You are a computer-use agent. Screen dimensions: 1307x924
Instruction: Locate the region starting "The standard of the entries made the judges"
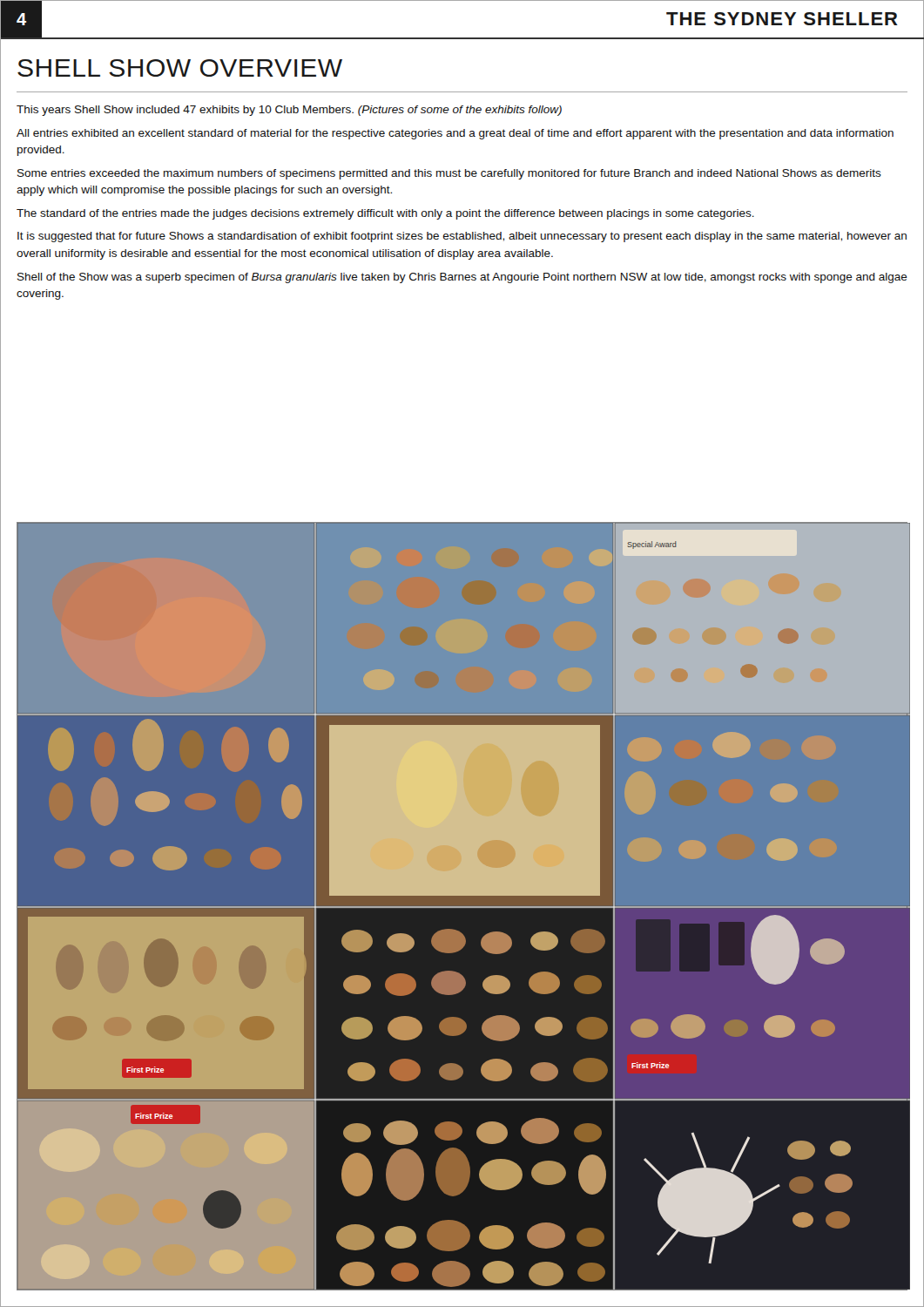coord(386,213)
